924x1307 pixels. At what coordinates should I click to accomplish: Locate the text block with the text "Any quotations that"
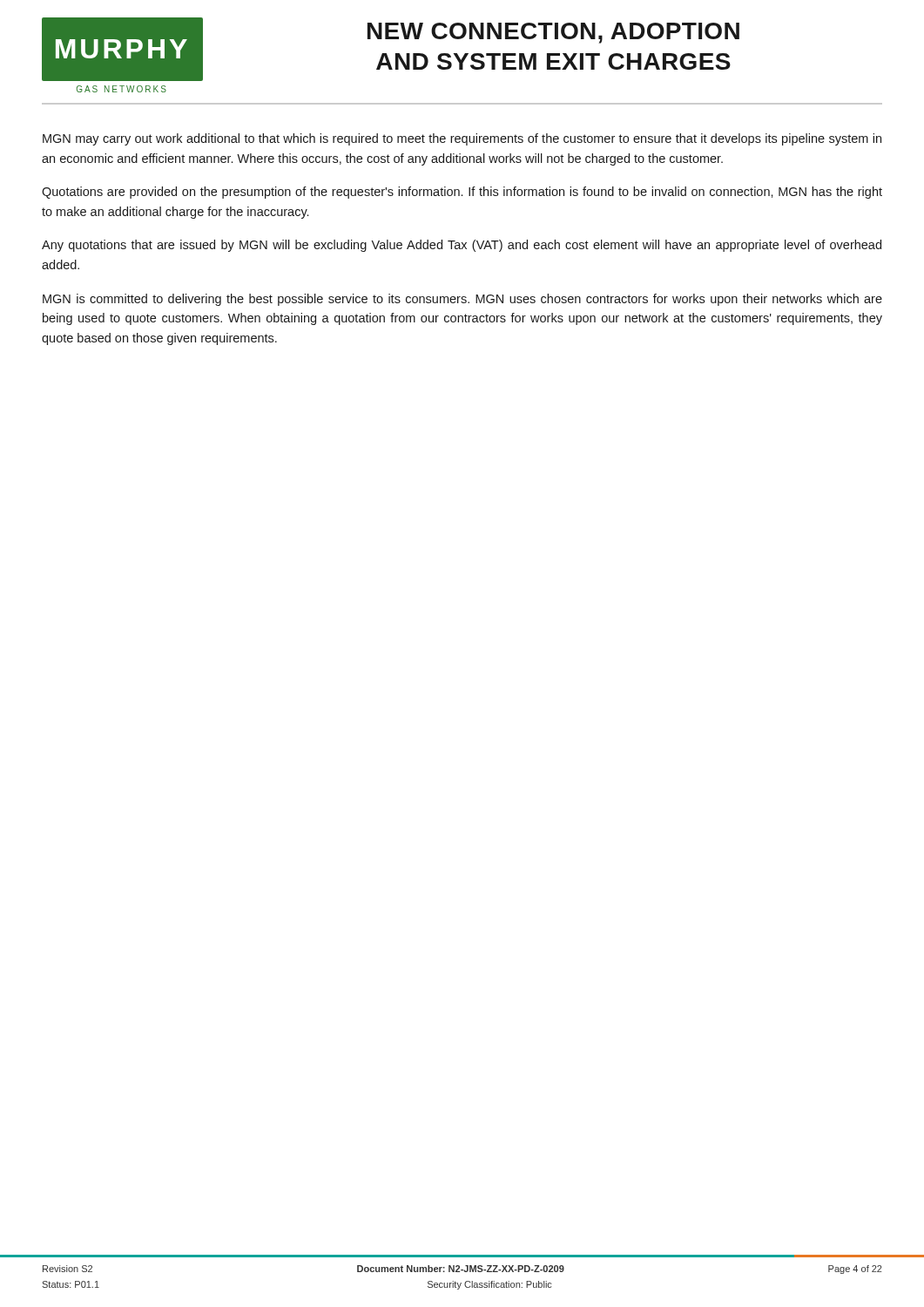point(462,255)
